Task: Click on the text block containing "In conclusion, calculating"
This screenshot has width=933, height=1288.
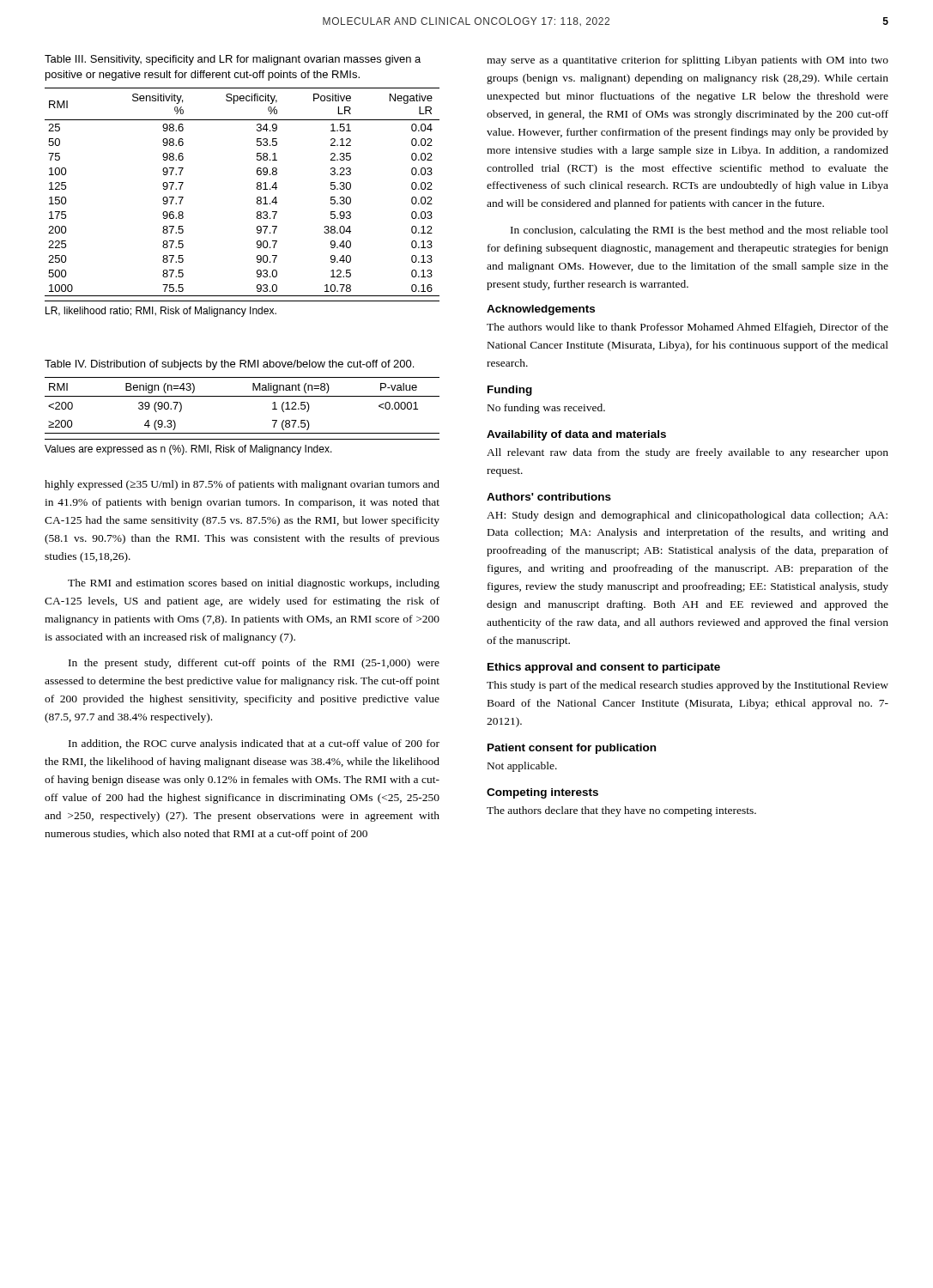Action: (x=688, y=258)
